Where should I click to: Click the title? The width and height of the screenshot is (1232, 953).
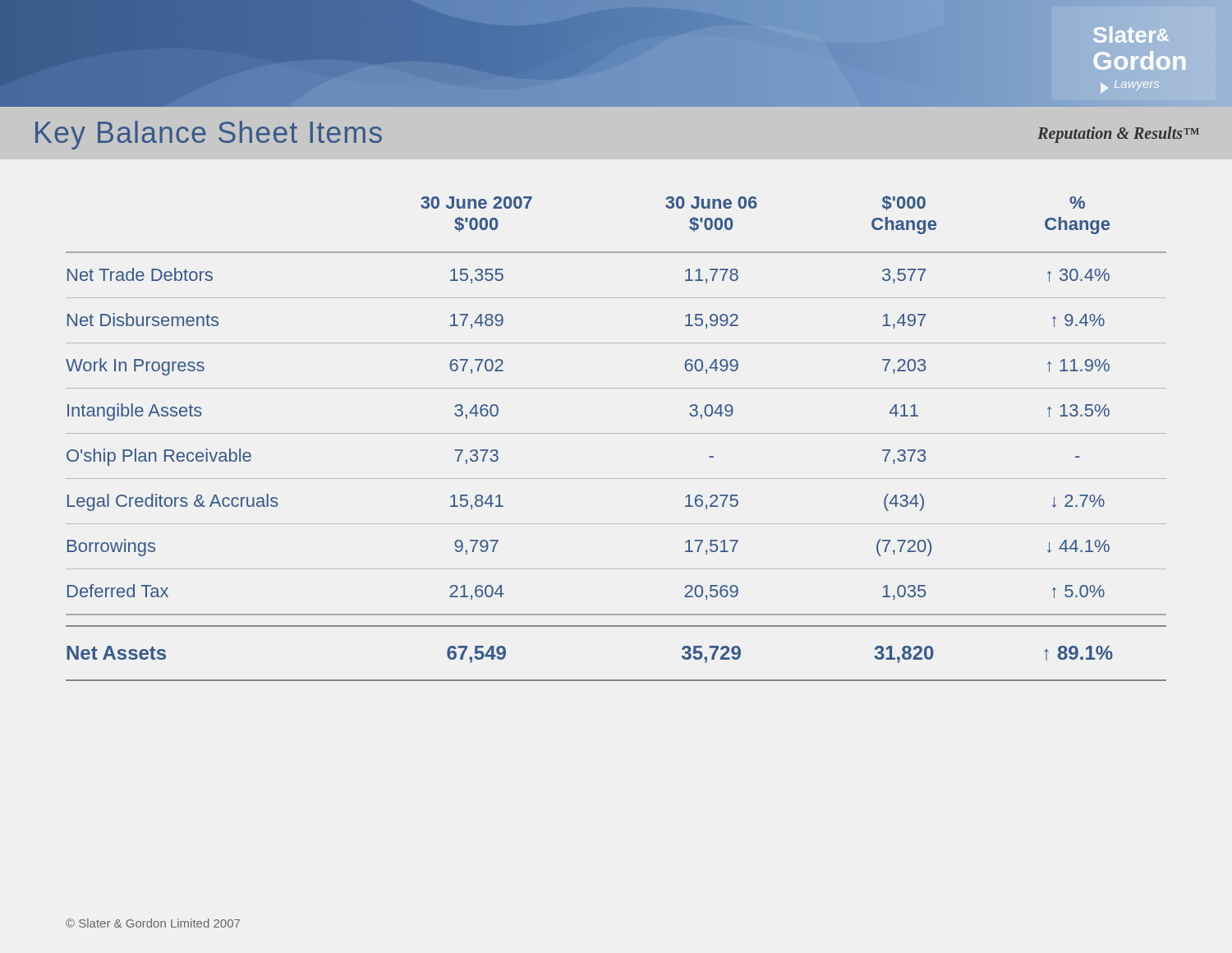pos(208,133)
